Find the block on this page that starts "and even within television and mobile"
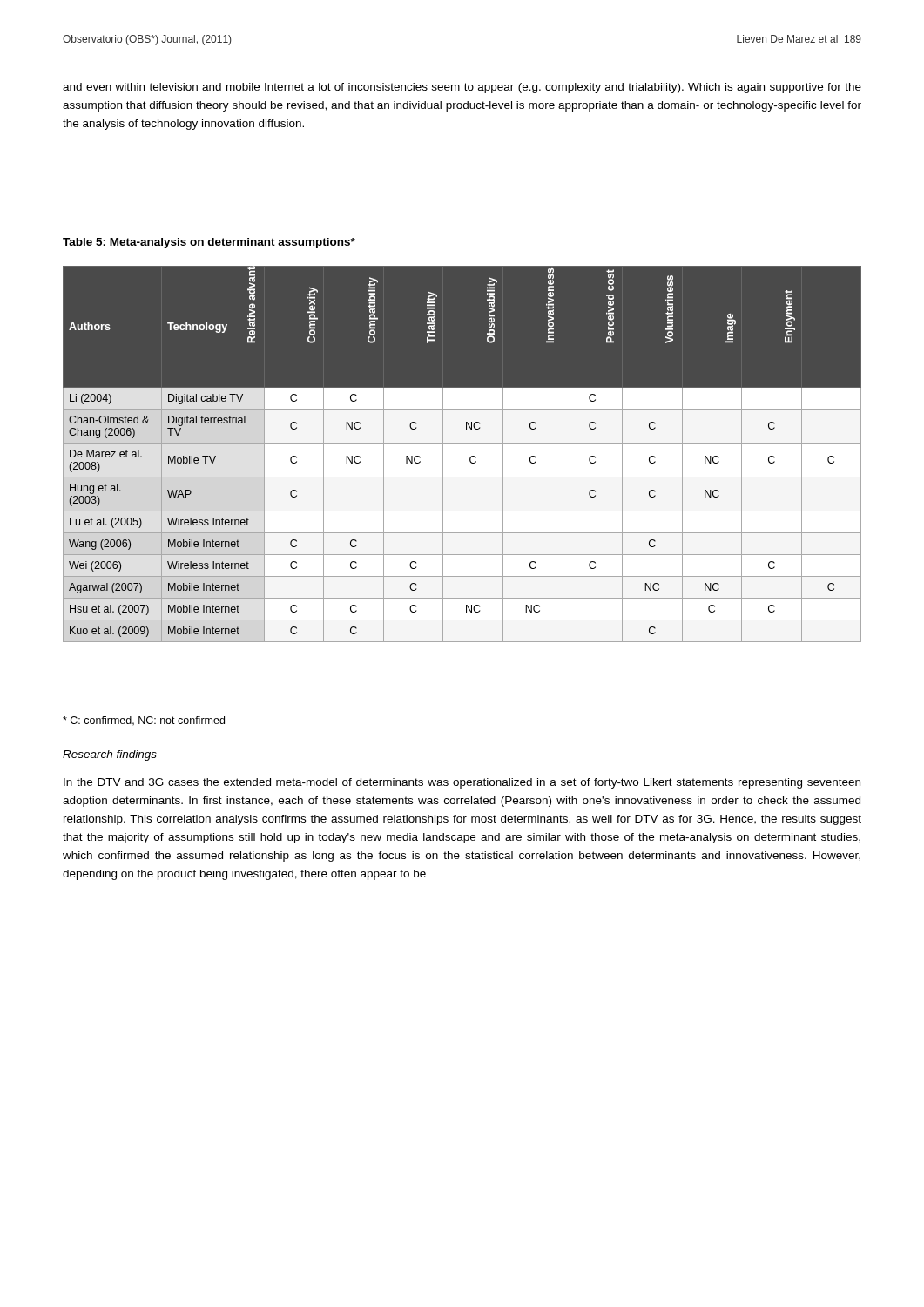This screenshot has width=924, height=1307. click(x=462, y=105)
